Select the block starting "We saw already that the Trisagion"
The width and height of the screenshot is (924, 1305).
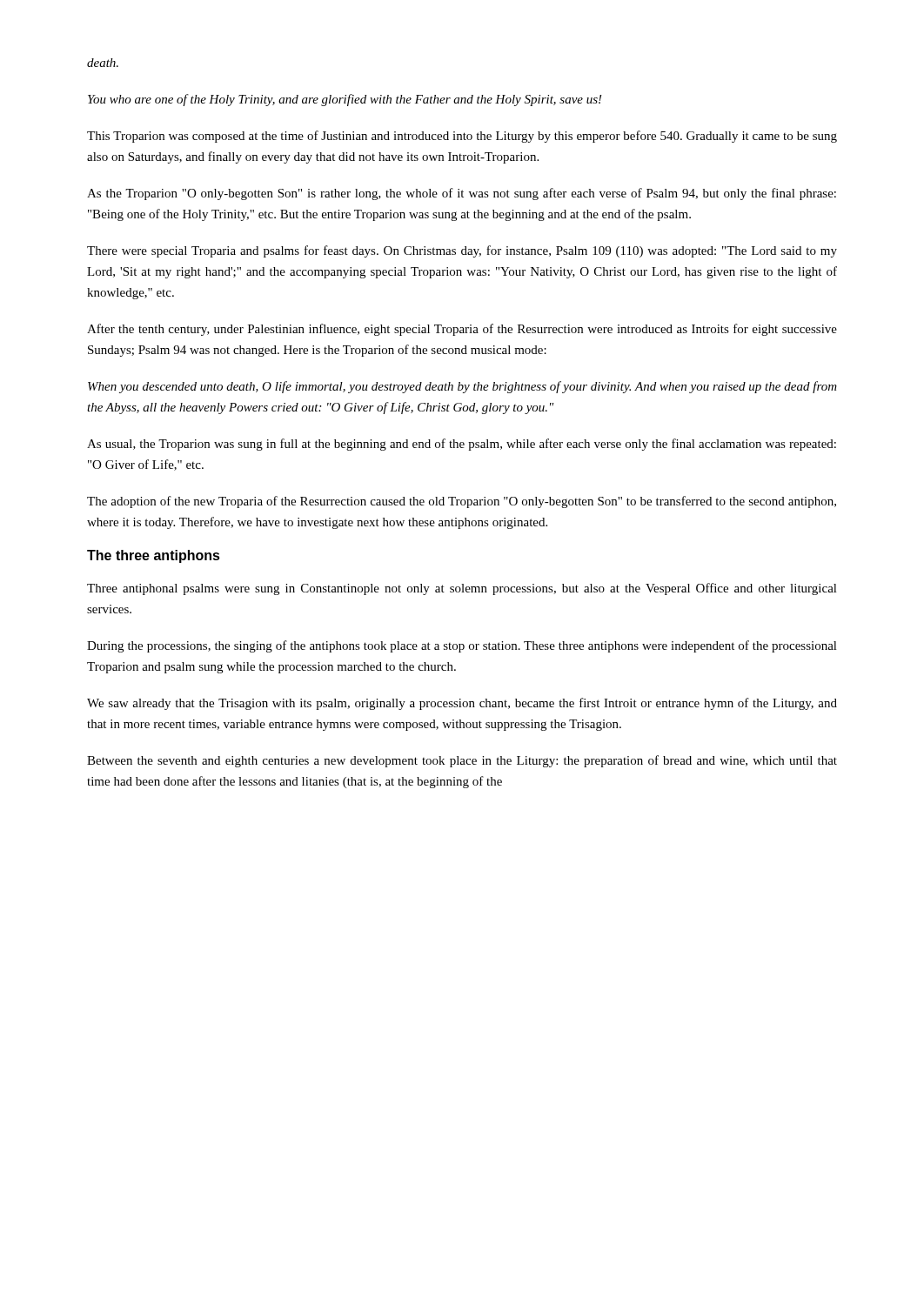(462, 713)
